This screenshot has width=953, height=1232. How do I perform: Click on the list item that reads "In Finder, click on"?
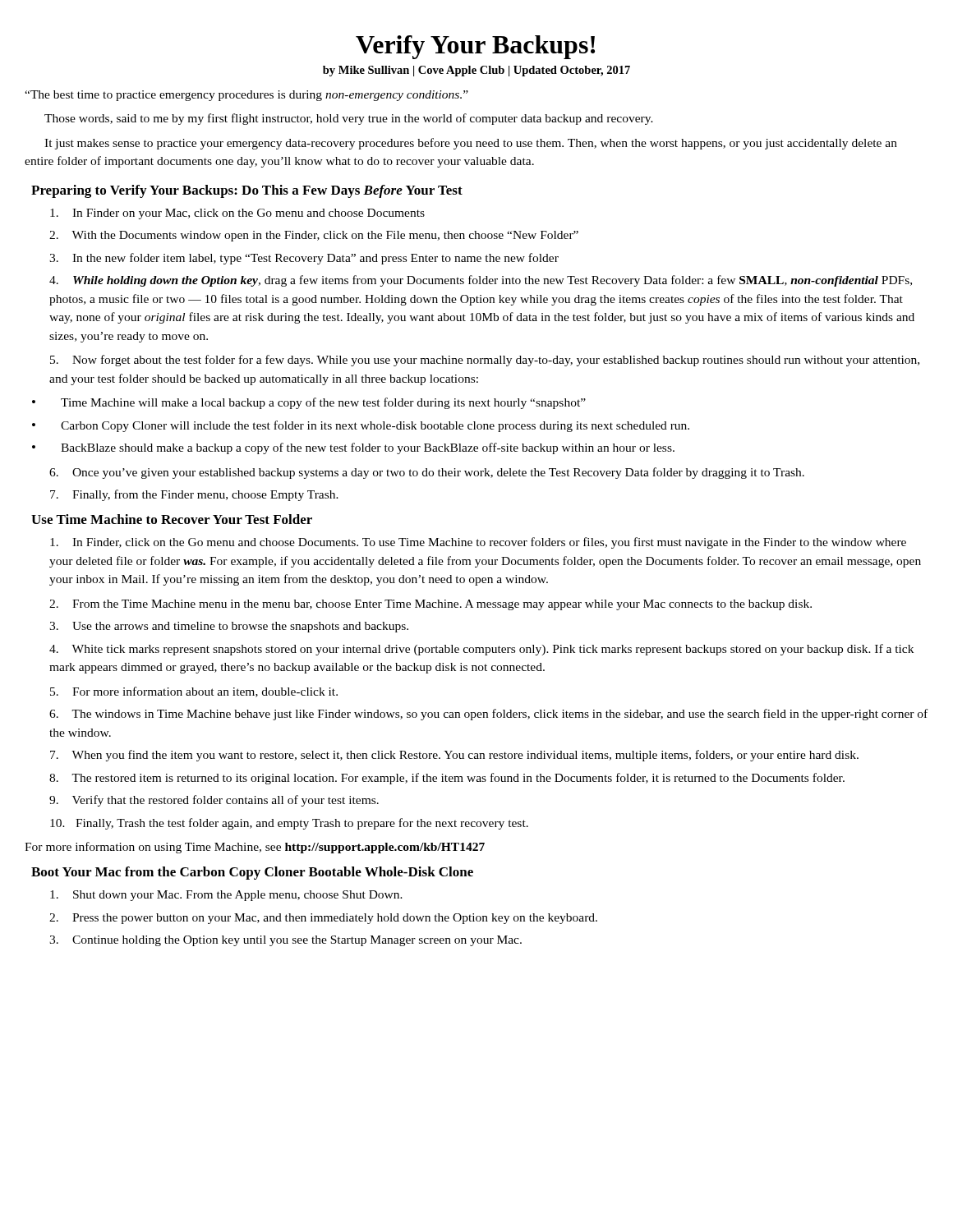(x=485, y=560)
